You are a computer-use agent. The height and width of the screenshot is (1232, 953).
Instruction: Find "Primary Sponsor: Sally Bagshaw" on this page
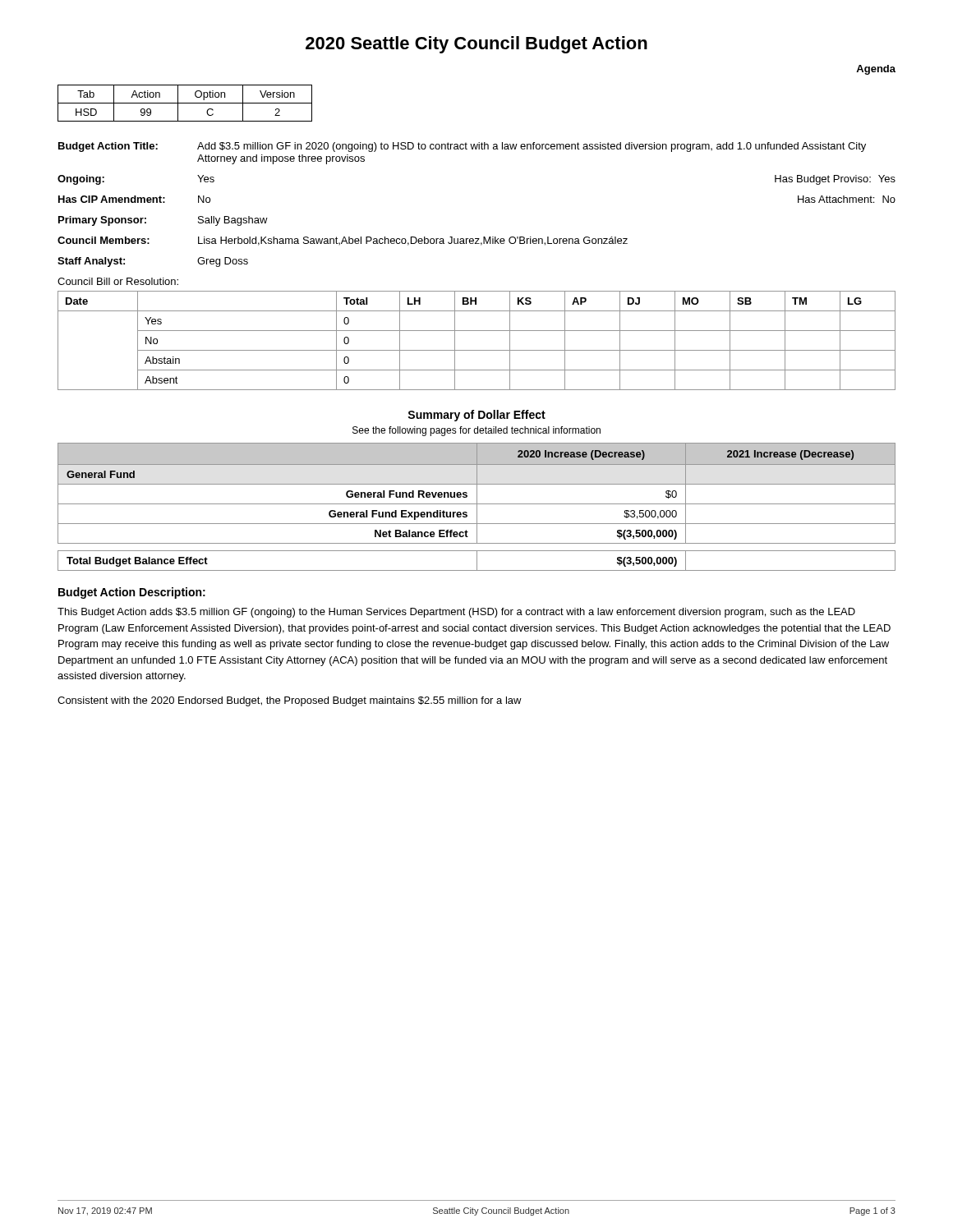103,220
